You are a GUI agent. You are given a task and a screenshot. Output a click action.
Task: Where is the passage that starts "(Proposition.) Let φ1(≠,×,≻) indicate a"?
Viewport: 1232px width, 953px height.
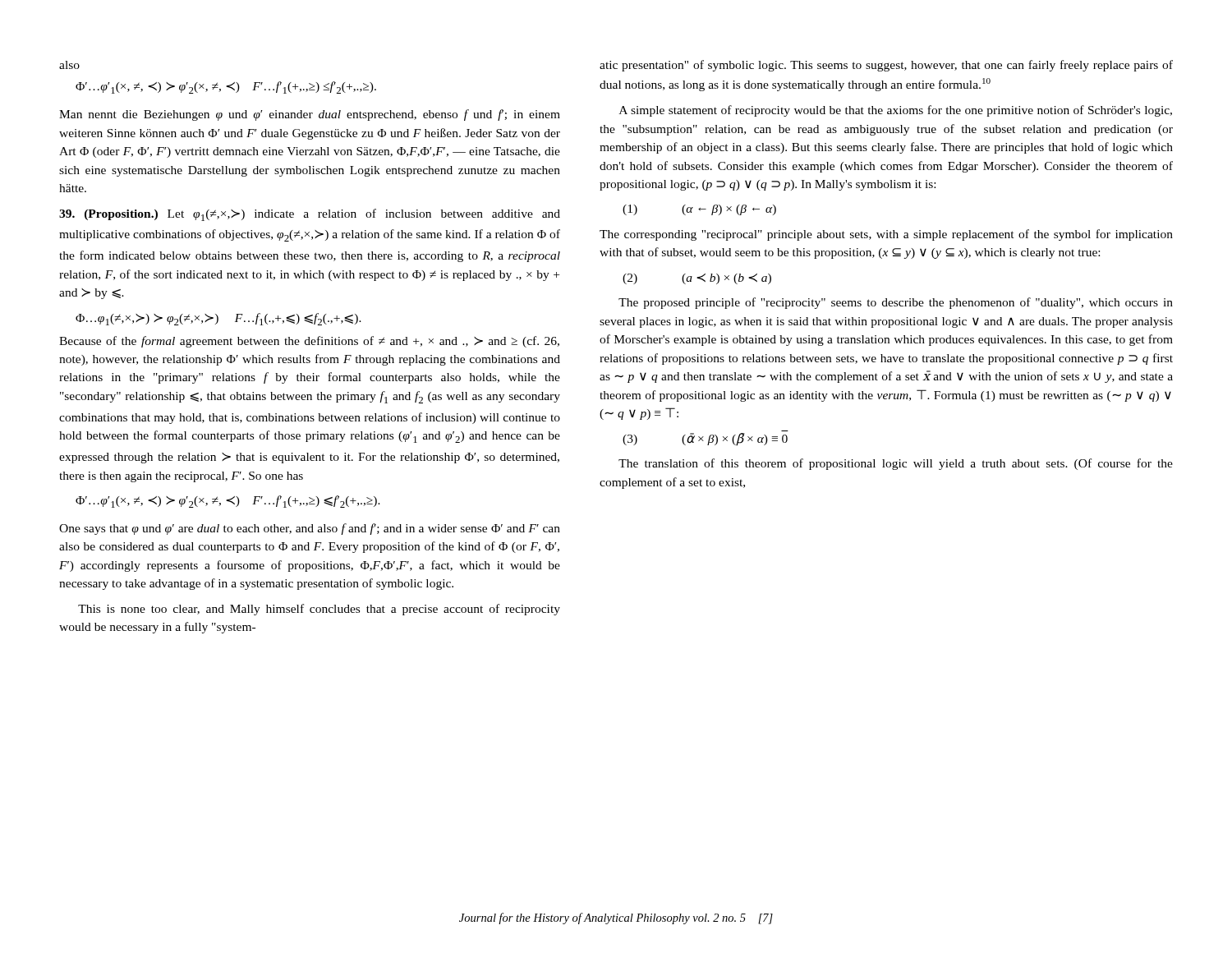click(x=310, y=267)
